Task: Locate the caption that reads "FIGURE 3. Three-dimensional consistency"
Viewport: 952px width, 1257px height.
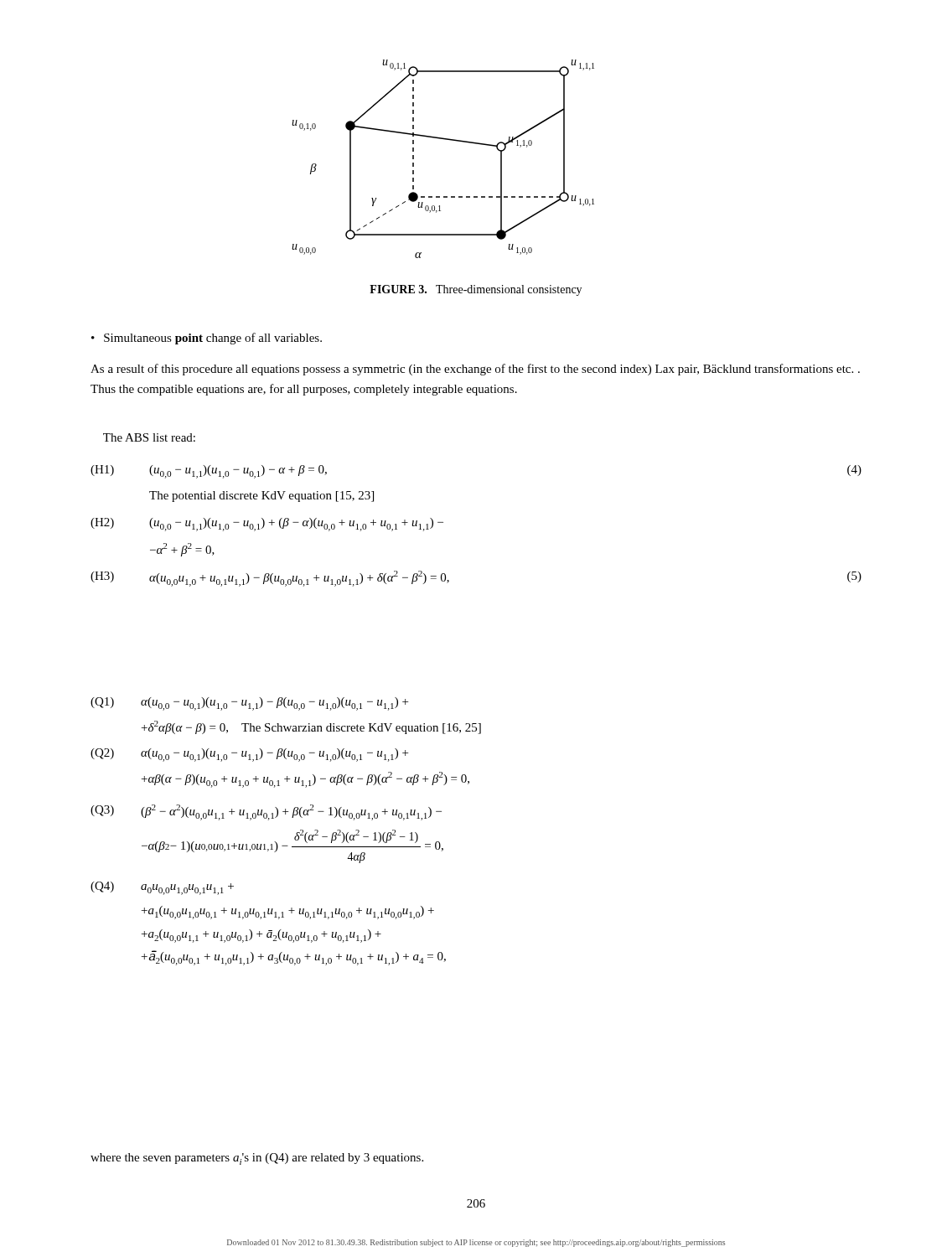Action: [476, 289]
